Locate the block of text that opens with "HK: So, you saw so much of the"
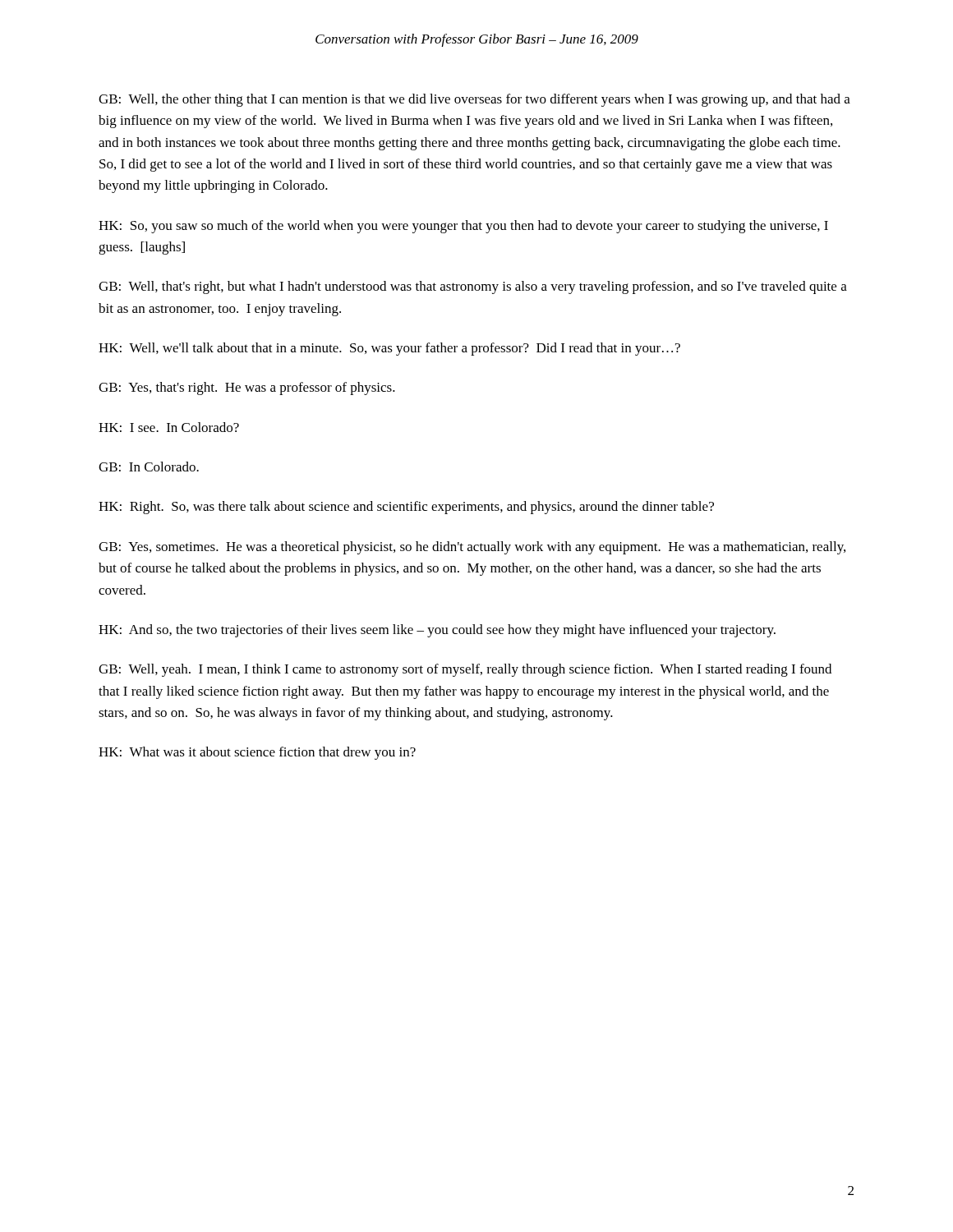 pos(464,236)
